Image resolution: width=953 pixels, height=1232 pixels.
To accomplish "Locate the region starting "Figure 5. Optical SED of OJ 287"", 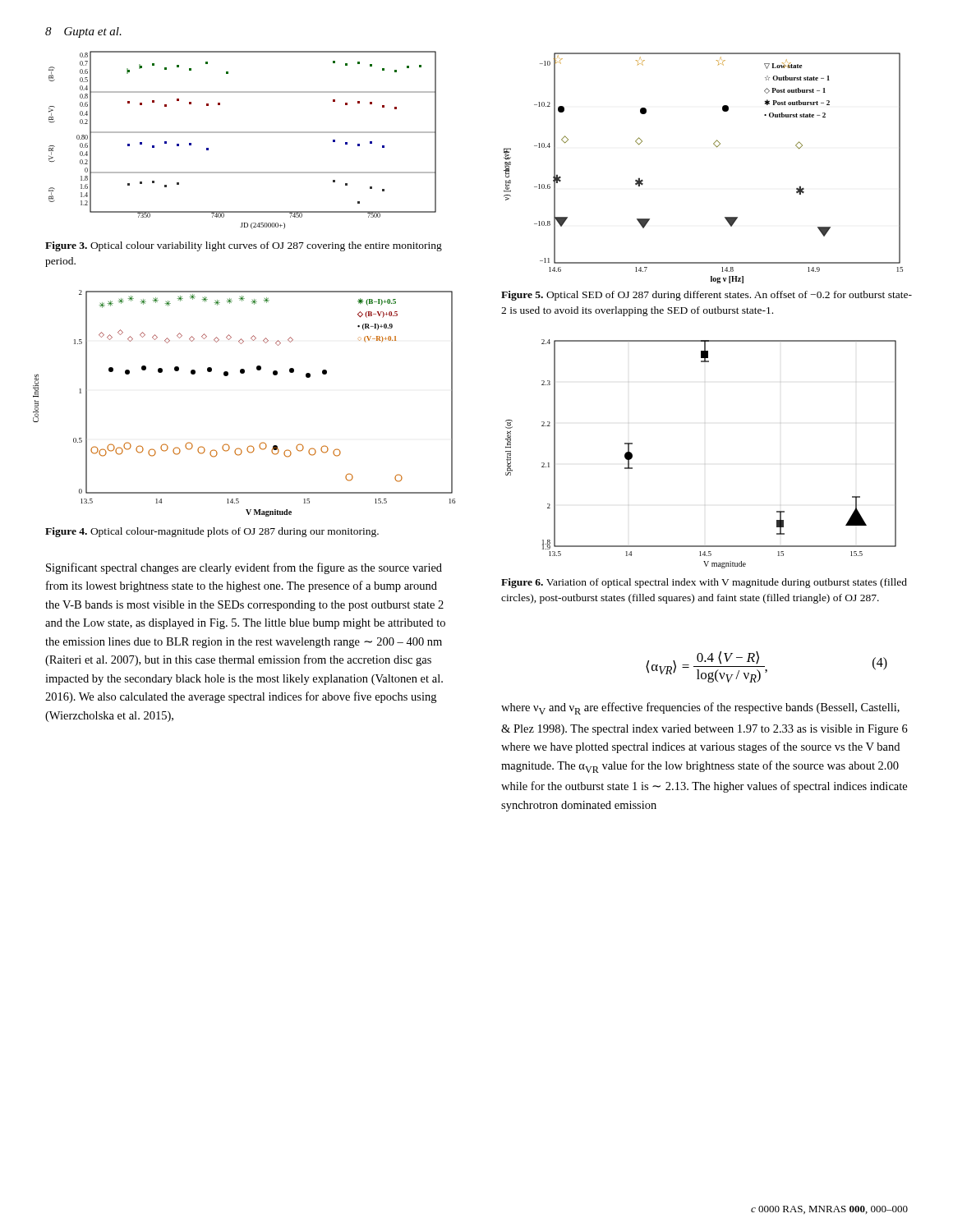I will click(x=707, y=302).
